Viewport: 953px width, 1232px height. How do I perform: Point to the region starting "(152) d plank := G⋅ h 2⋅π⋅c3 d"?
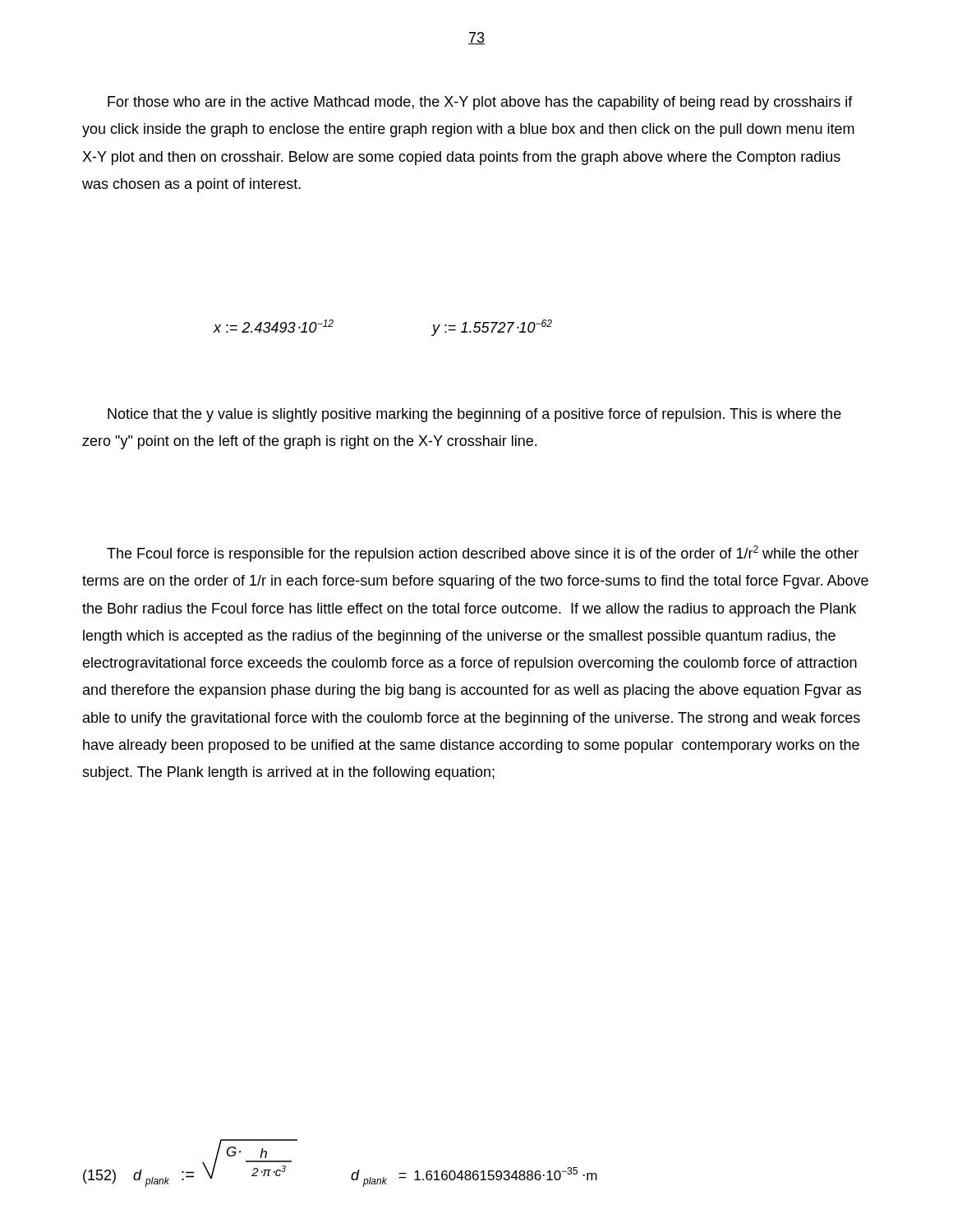(x=340, y=1155)
